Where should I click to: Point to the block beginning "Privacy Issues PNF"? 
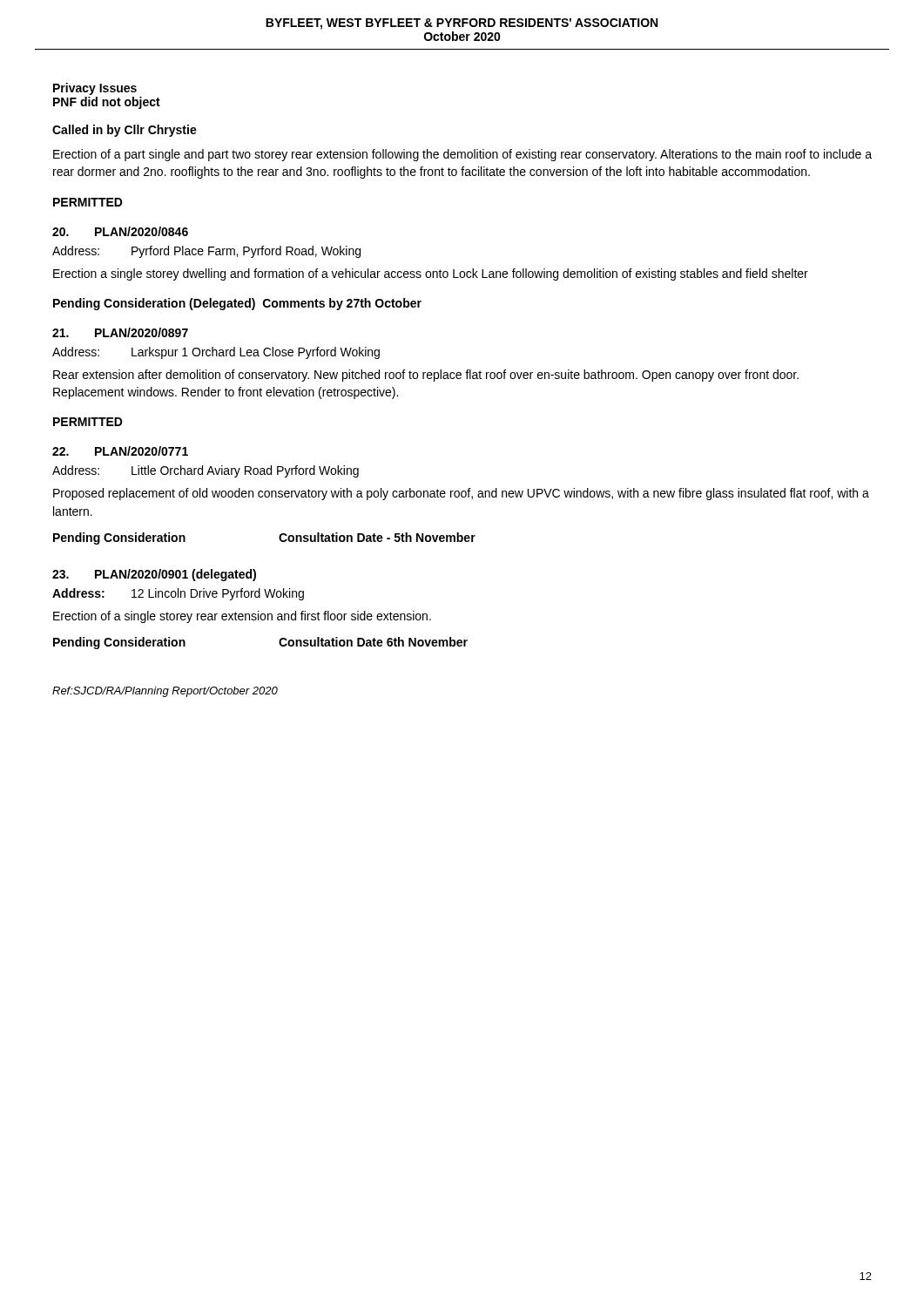tap(106, 95)
